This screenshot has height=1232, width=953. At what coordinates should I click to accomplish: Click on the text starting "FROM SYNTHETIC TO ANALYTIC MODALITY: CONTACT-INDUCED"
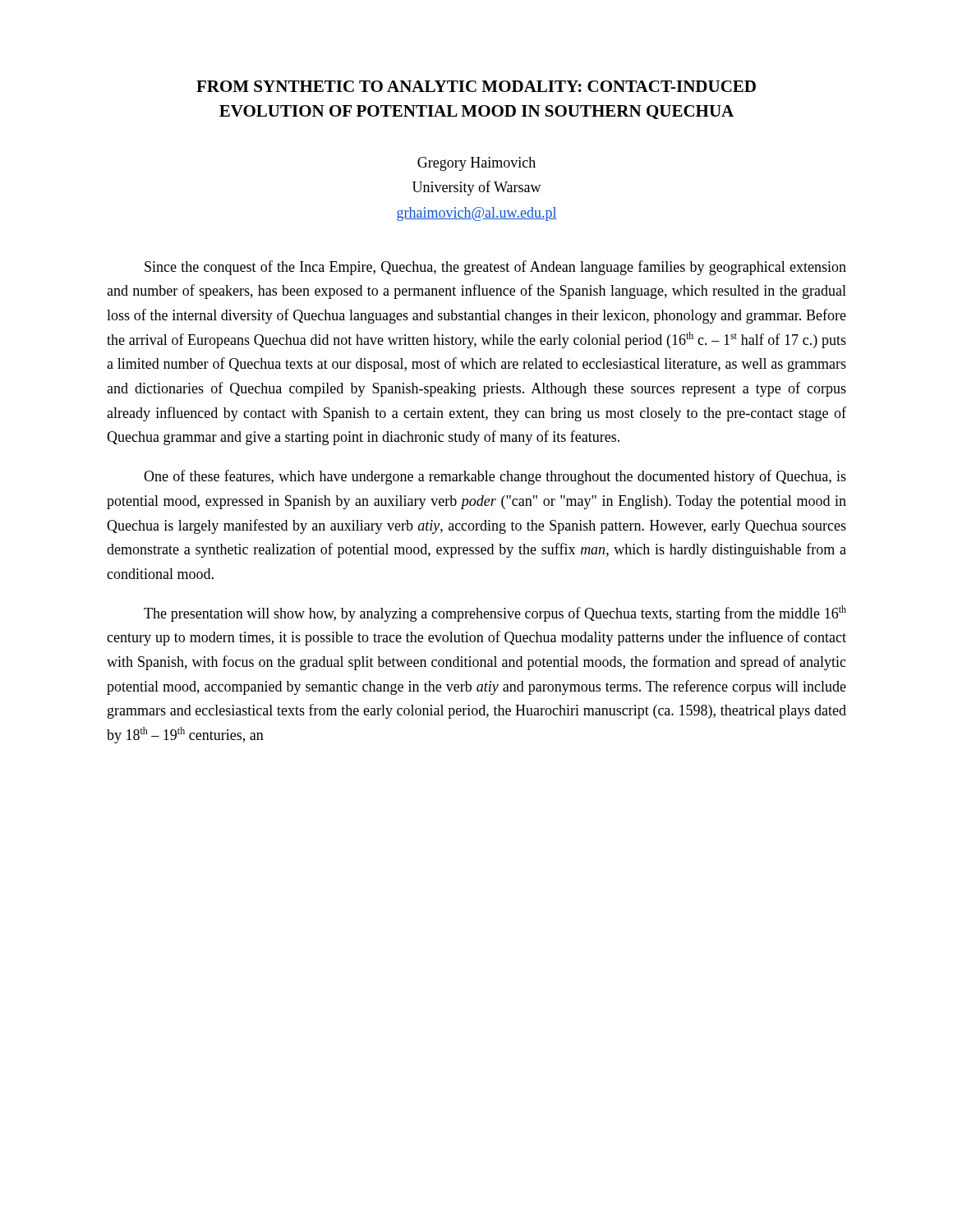pyautogui.click(x=476, y=99)
